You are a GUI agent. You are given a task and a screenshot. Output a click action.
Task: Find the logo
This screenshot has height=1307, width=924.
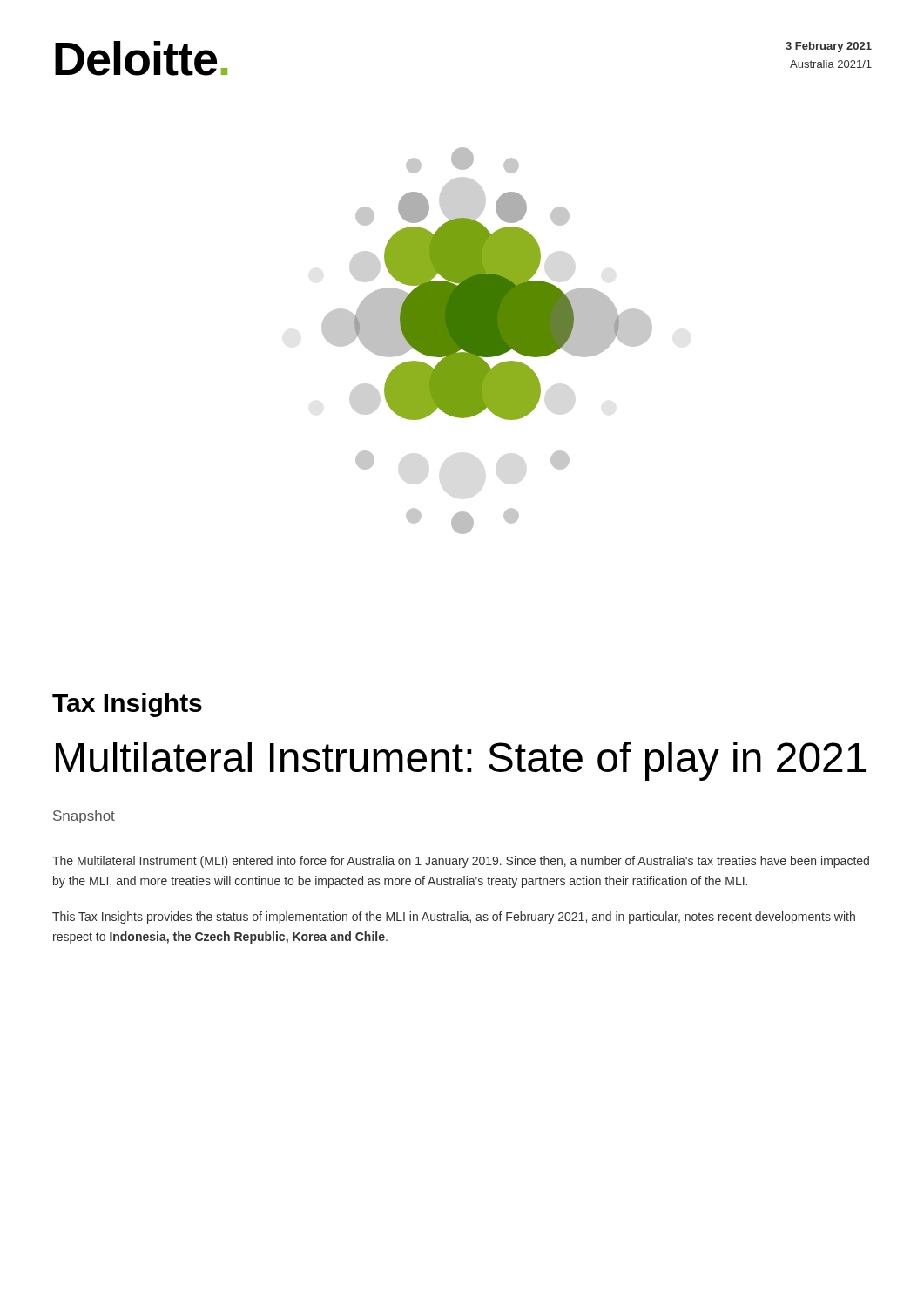click(x=141, y=58)
